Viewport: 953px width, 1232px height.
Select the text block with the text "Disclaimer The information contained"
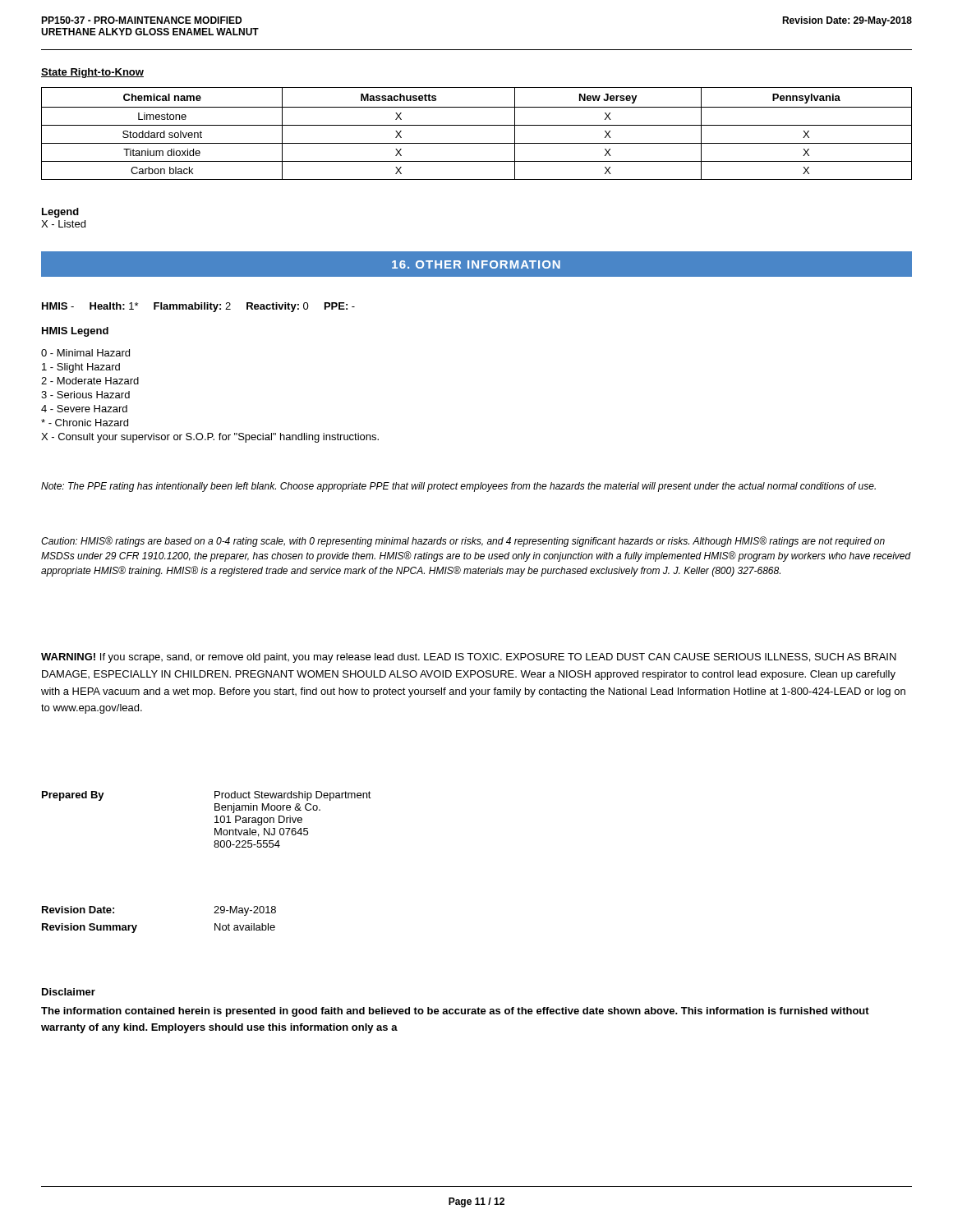coord(476,1010)
